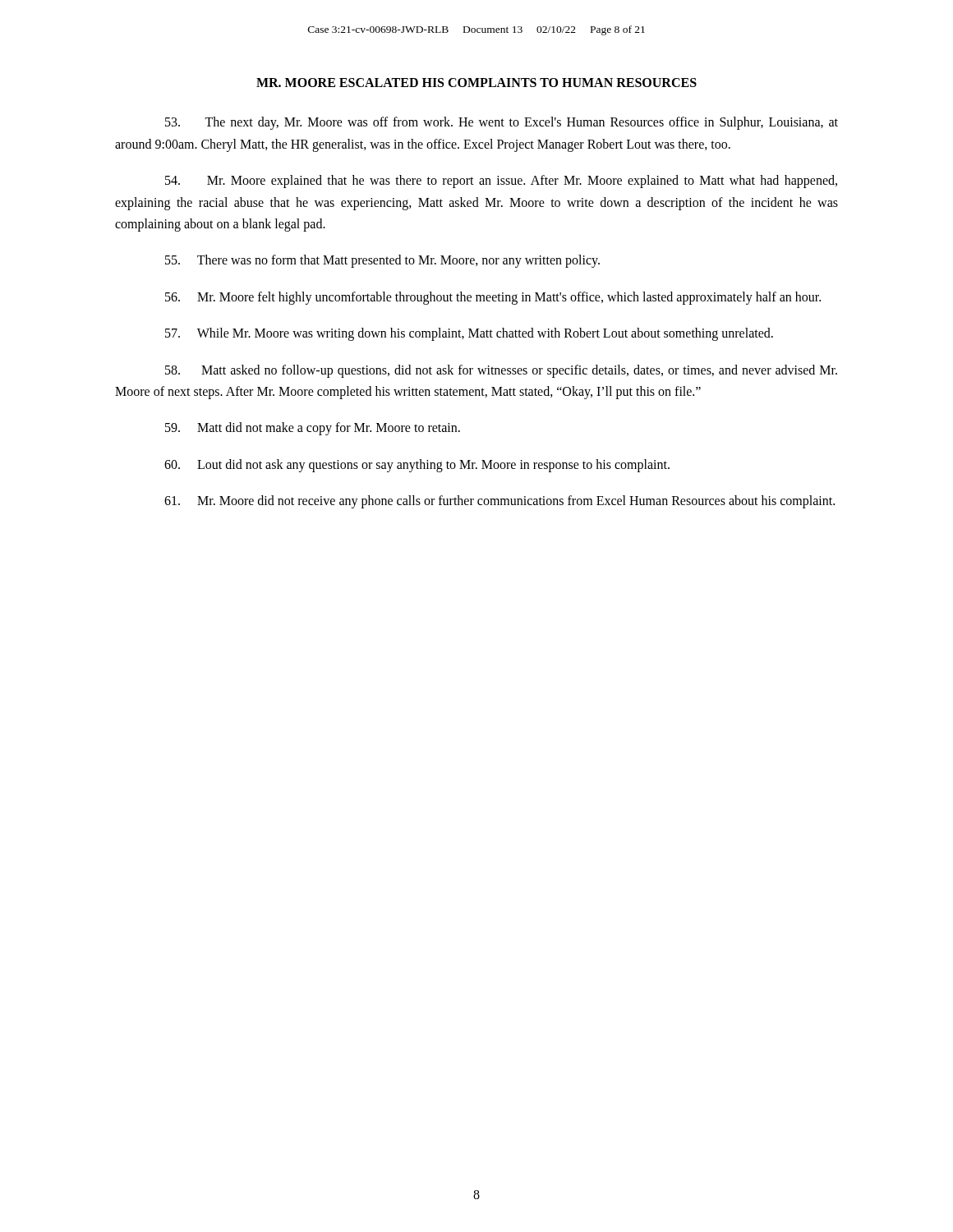Find the text block that reads "There was no form that Matt presented"
Image resolution: width=953 pixels, height=1232 pixels.
[382, 260]
